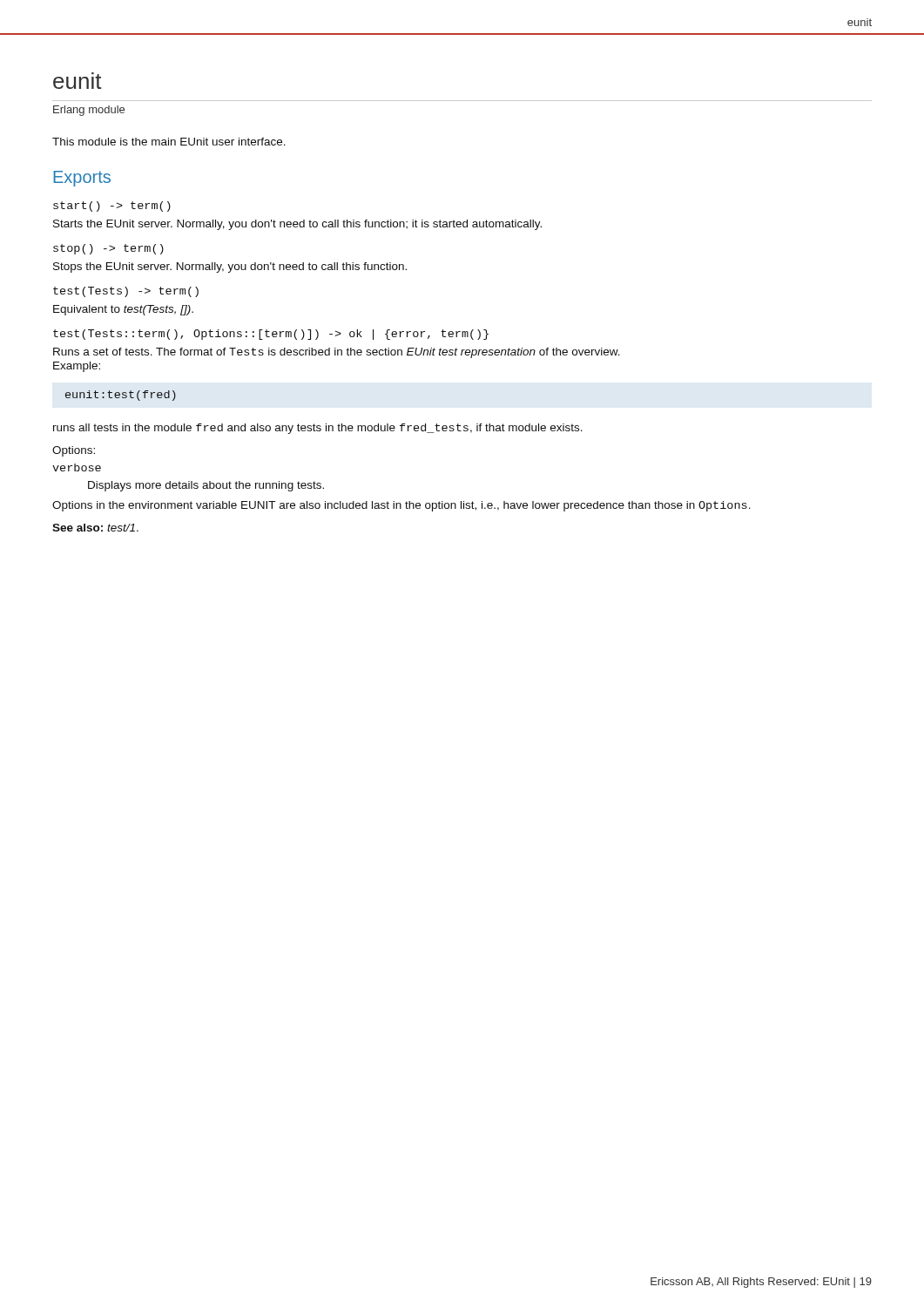Navigate to the block starting "Options in the environment variable"
Image resolution: width=924 pixels, height=1307 pixels.
coord(402,505)
